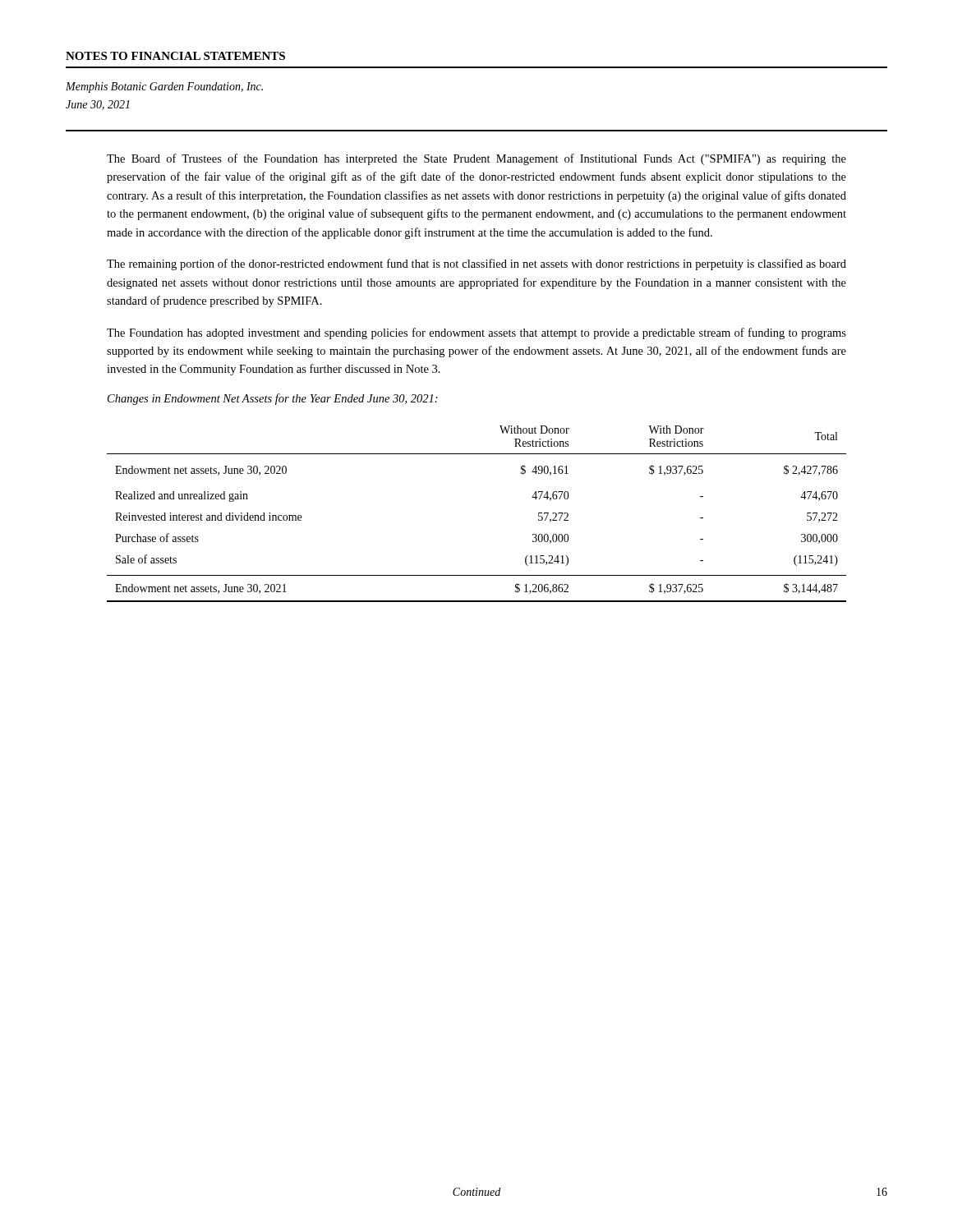953x1232 pixels.
Task: Find the text block that reads "The Foundation has adopted investment and spending policies"
Action: pyautogui.click(x=476, y=351)
